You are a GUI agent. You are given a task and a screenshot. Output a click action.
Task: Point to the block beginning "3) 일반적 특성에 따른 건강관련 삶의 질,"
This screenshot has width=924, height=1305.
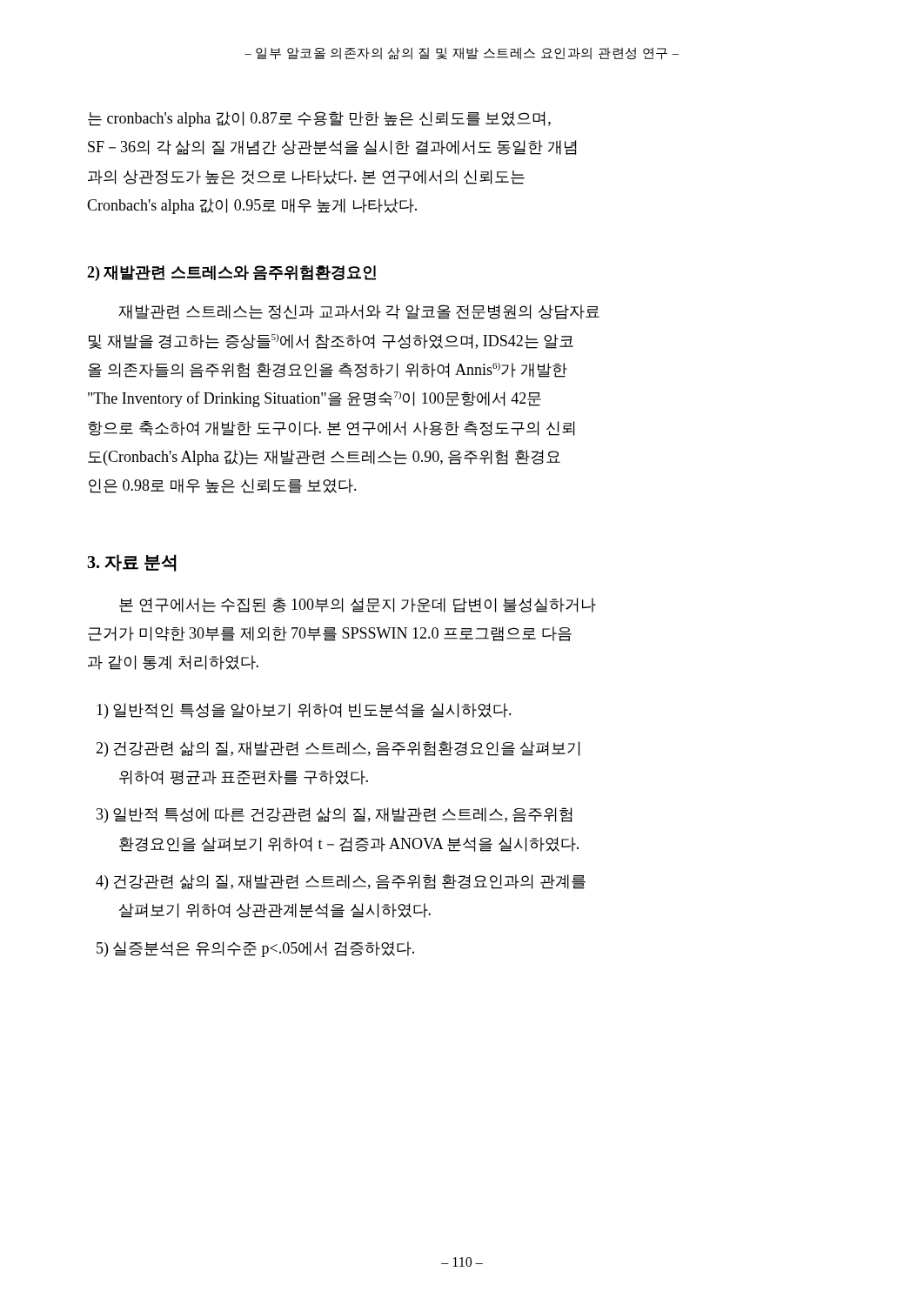point(338,832)
